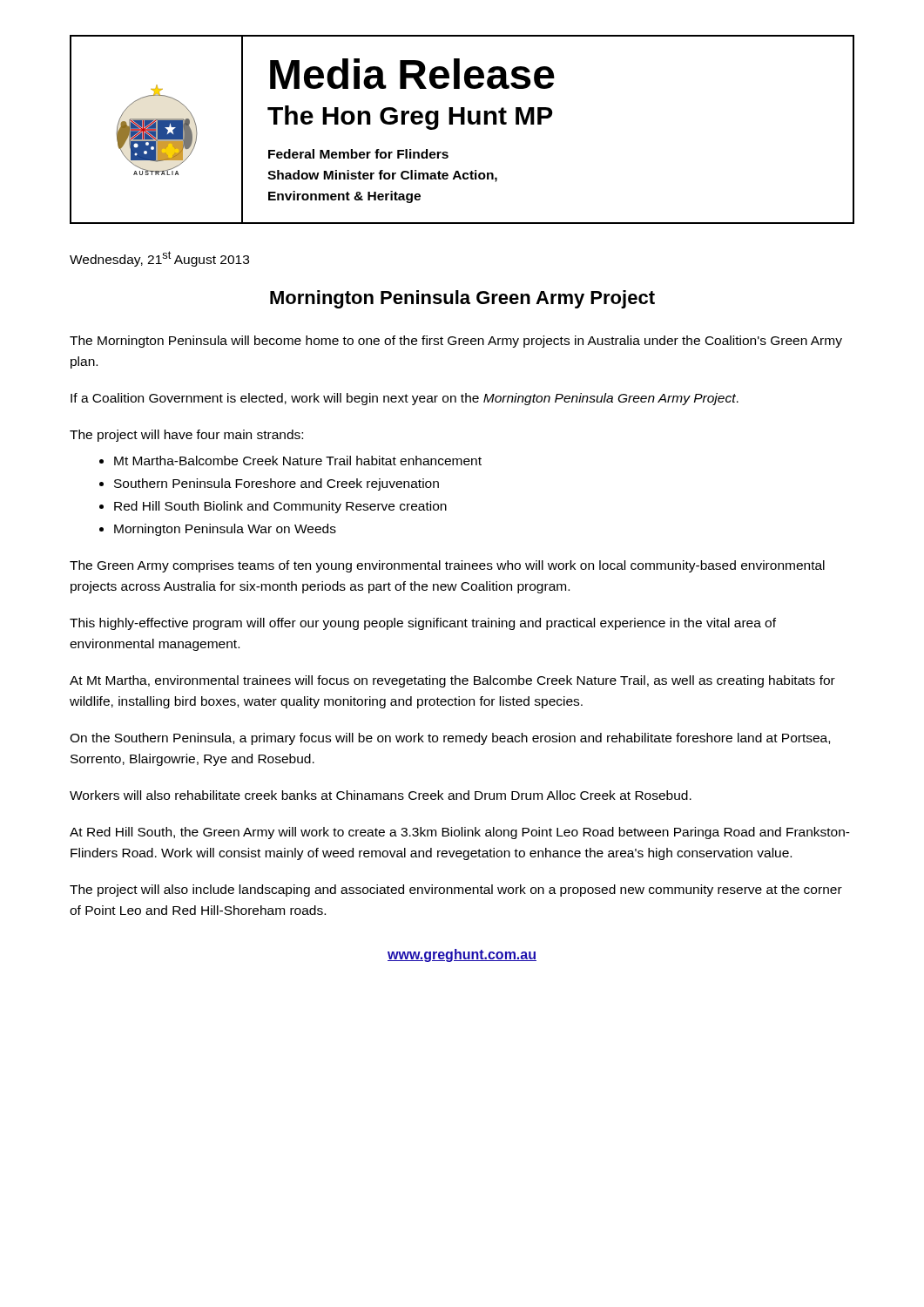Locate the text block that says "If a Coalition"

404,398
